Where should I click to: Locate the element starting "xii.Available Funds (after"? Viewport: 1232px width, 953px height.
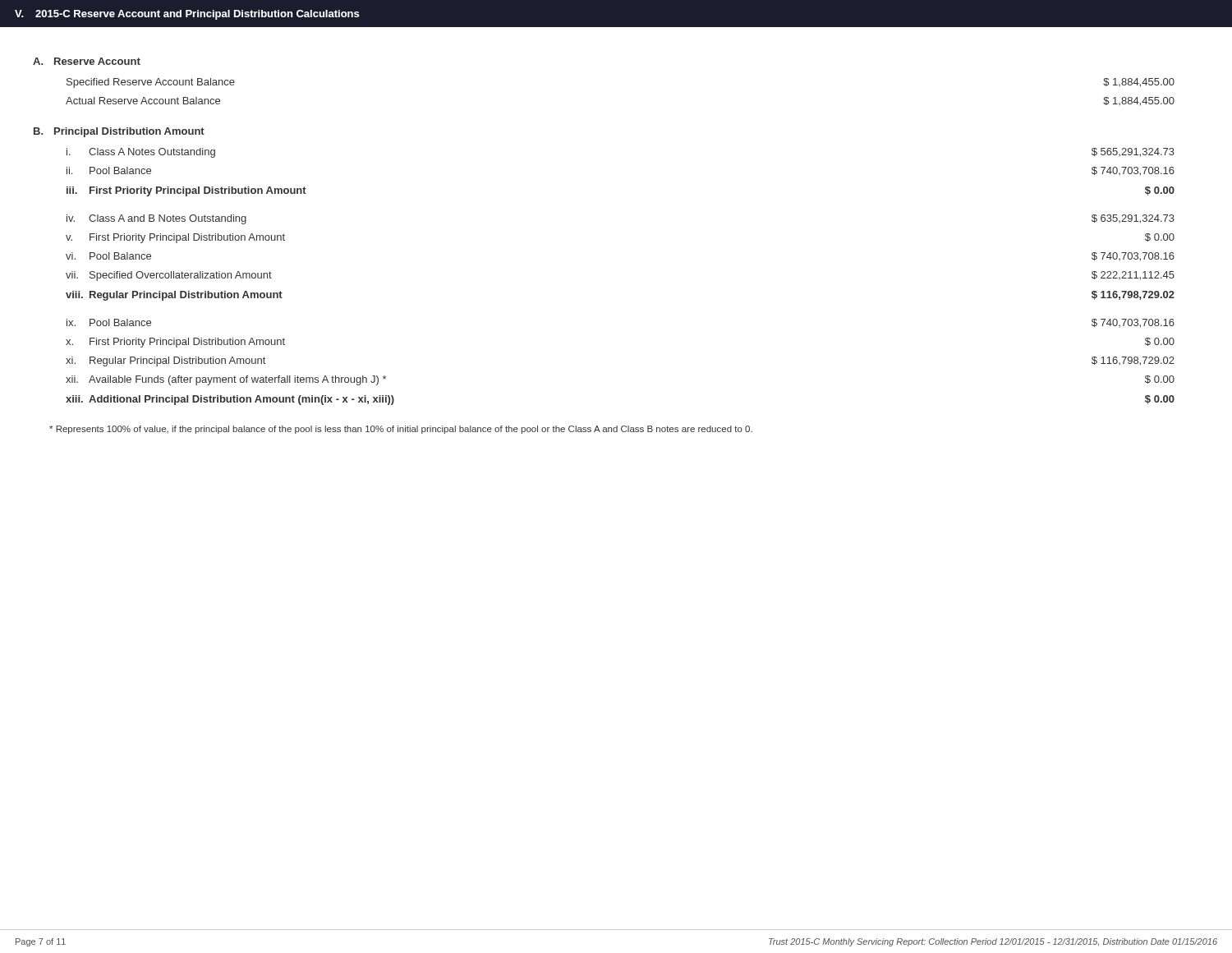(234, 380)
